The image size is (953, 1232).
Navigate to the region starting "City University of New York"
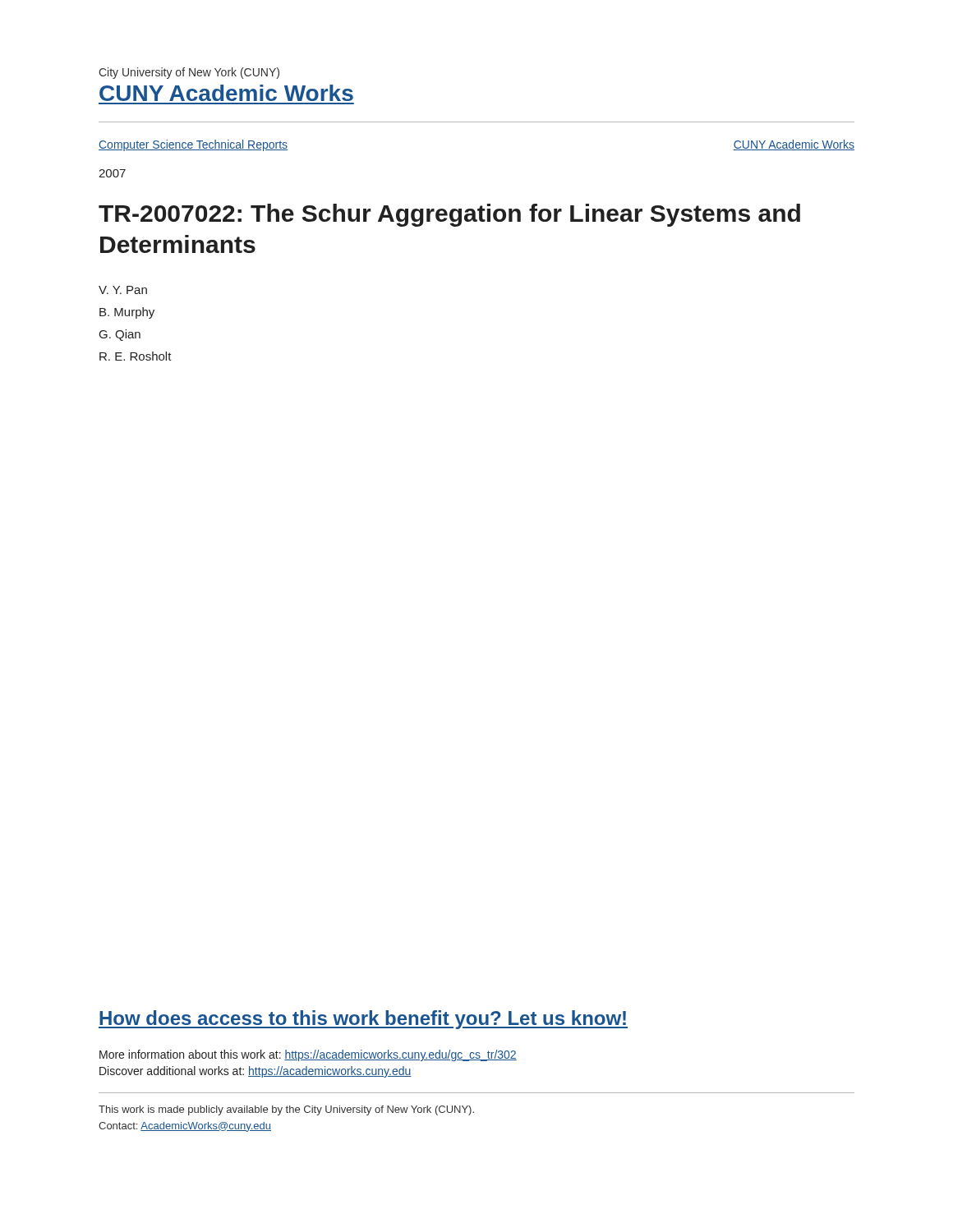pyautogui.click(x=189, y=72)
